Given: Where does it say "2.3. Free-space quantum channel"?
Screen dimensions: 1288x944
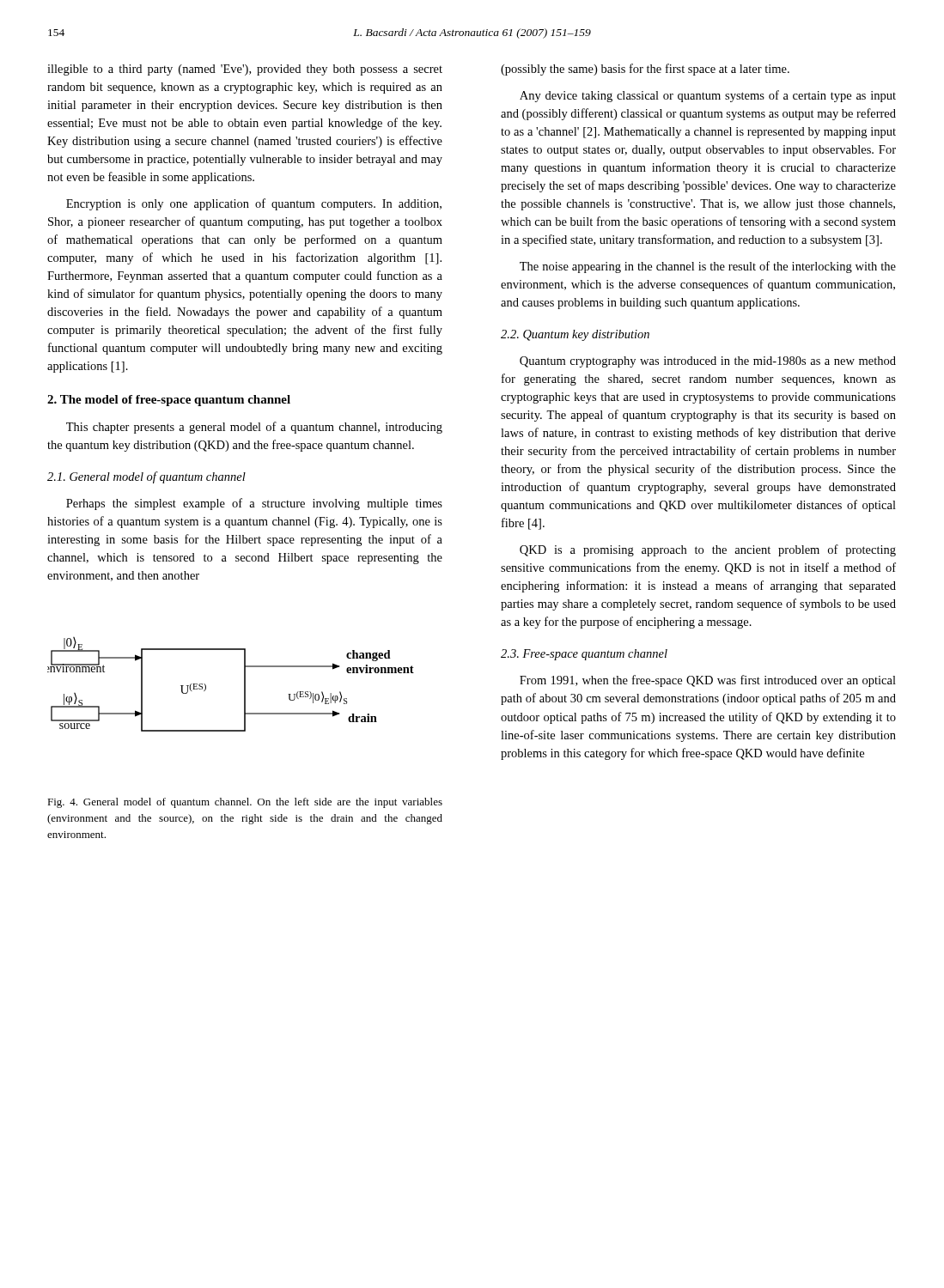Looking at the screenshot, I should click(x=584, y=655).
